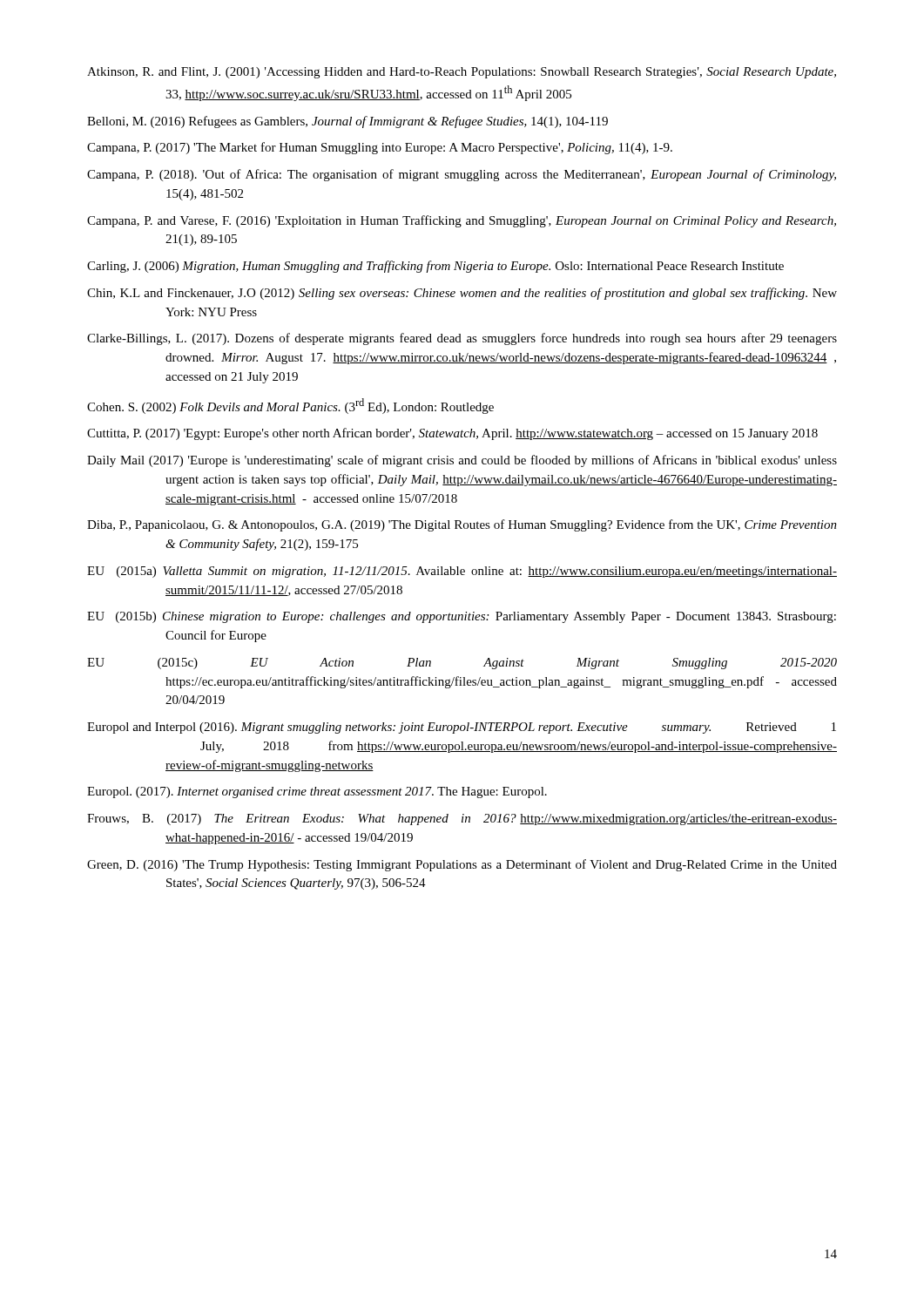Point to the text starting "Cohen. S. (2002)"
Screen dimensions: 1307x924
[291, 405]
